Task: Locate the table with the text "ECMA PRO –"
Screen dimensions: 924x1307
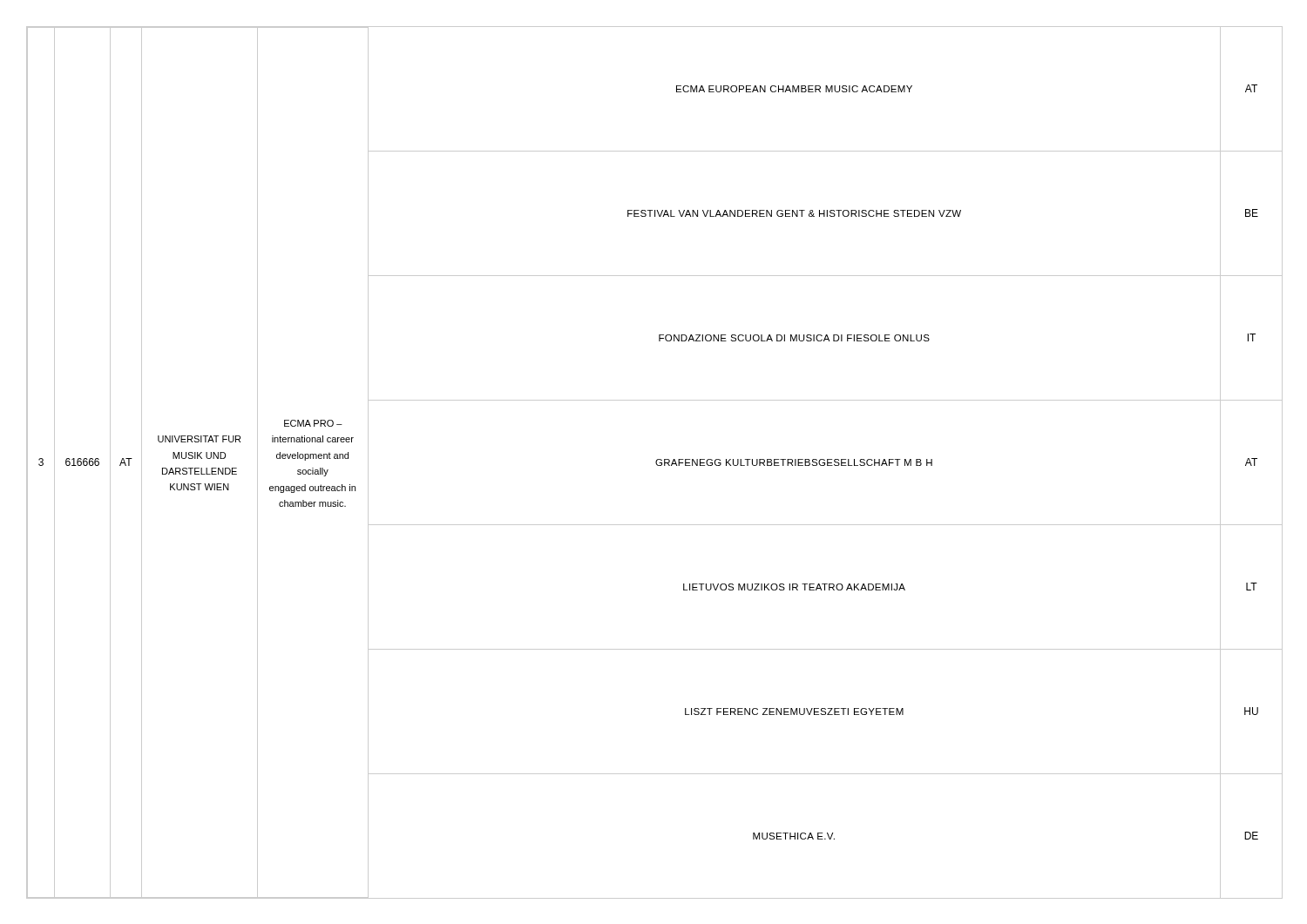Action: pyautogui.click(x=654, y=462)
